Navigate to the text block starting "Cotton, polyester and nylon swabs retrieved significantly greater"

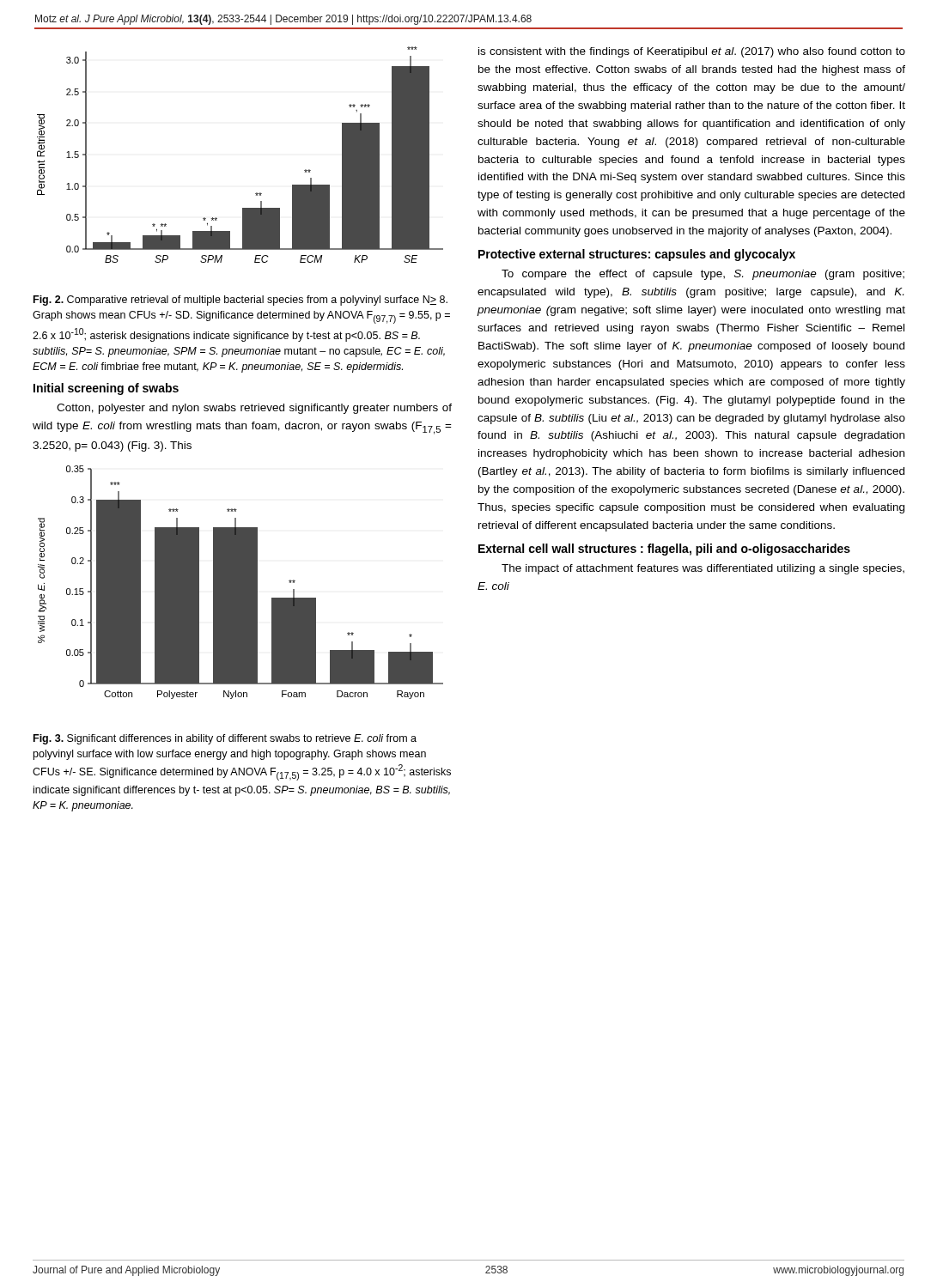coord(242,427)
